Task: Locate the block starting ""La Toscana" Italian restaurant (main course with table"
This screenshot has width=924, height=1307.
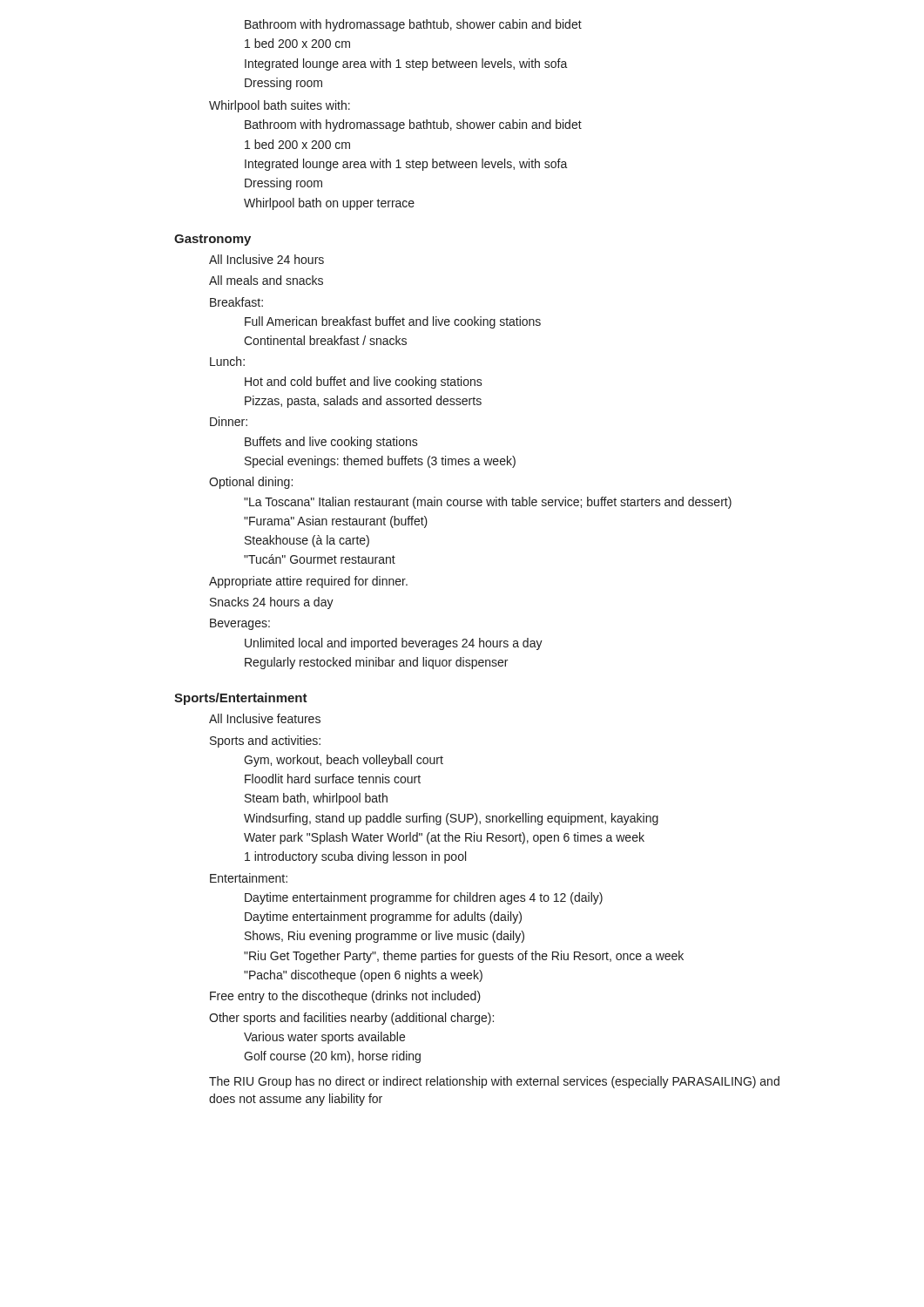Action: click(488, 501)
